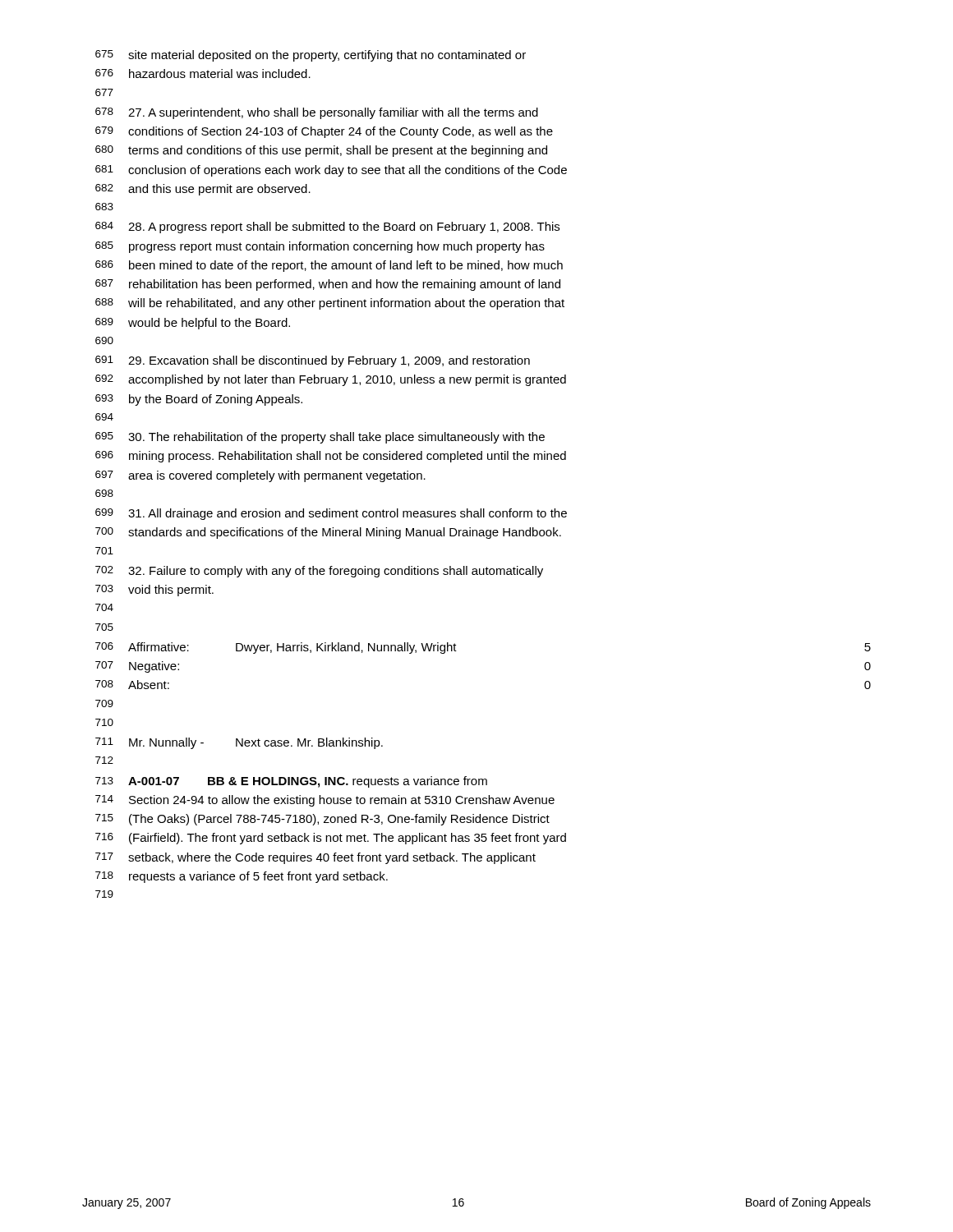The image size is (953, 1232).
Task: Navigate to the text starting "706 Affirmative: Dwyer, Harris, Kirkland,"
Action: (152, 648)
